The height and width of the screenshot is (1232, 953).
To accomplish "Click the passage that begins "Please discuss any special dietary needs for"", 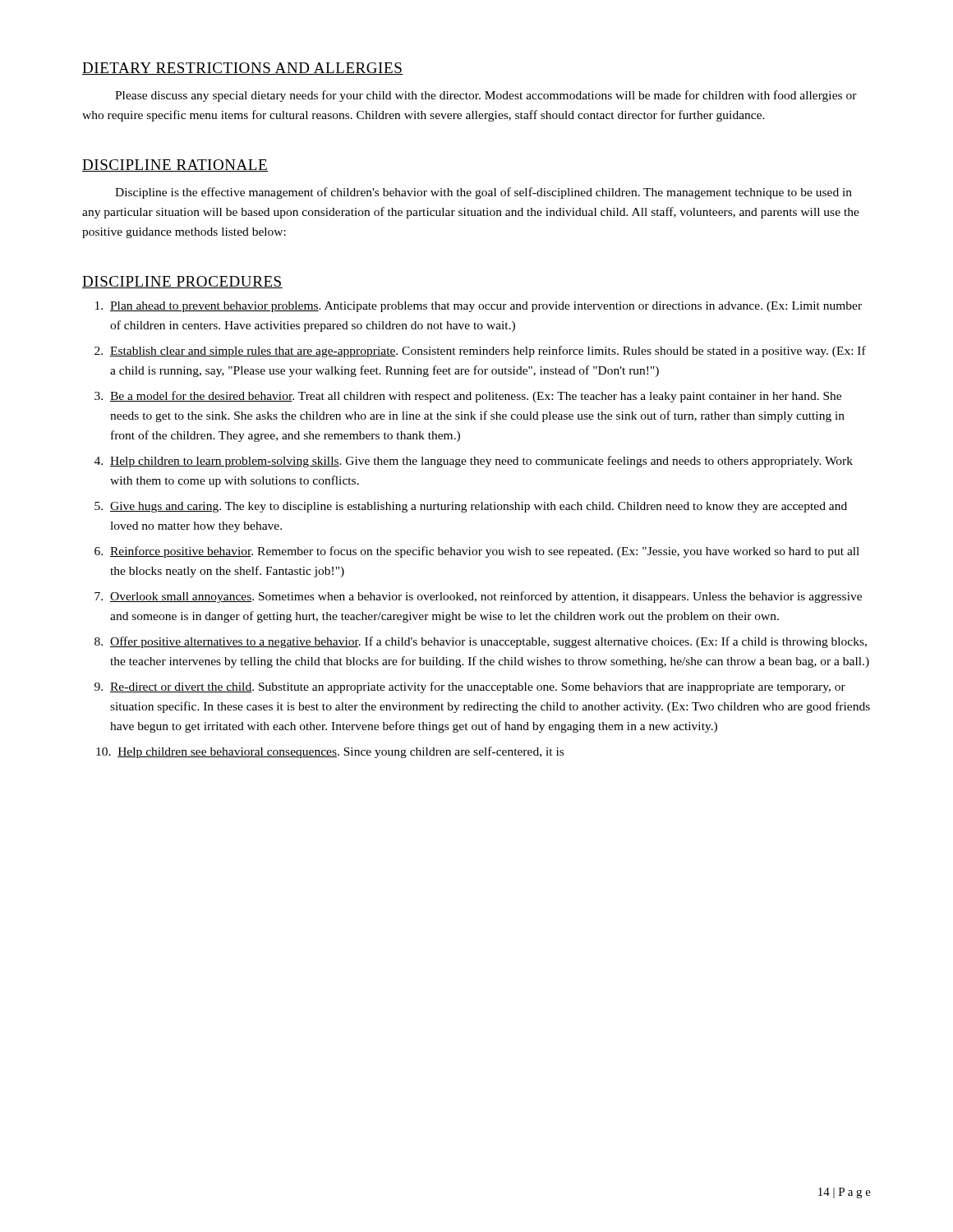I will (469, 105).
